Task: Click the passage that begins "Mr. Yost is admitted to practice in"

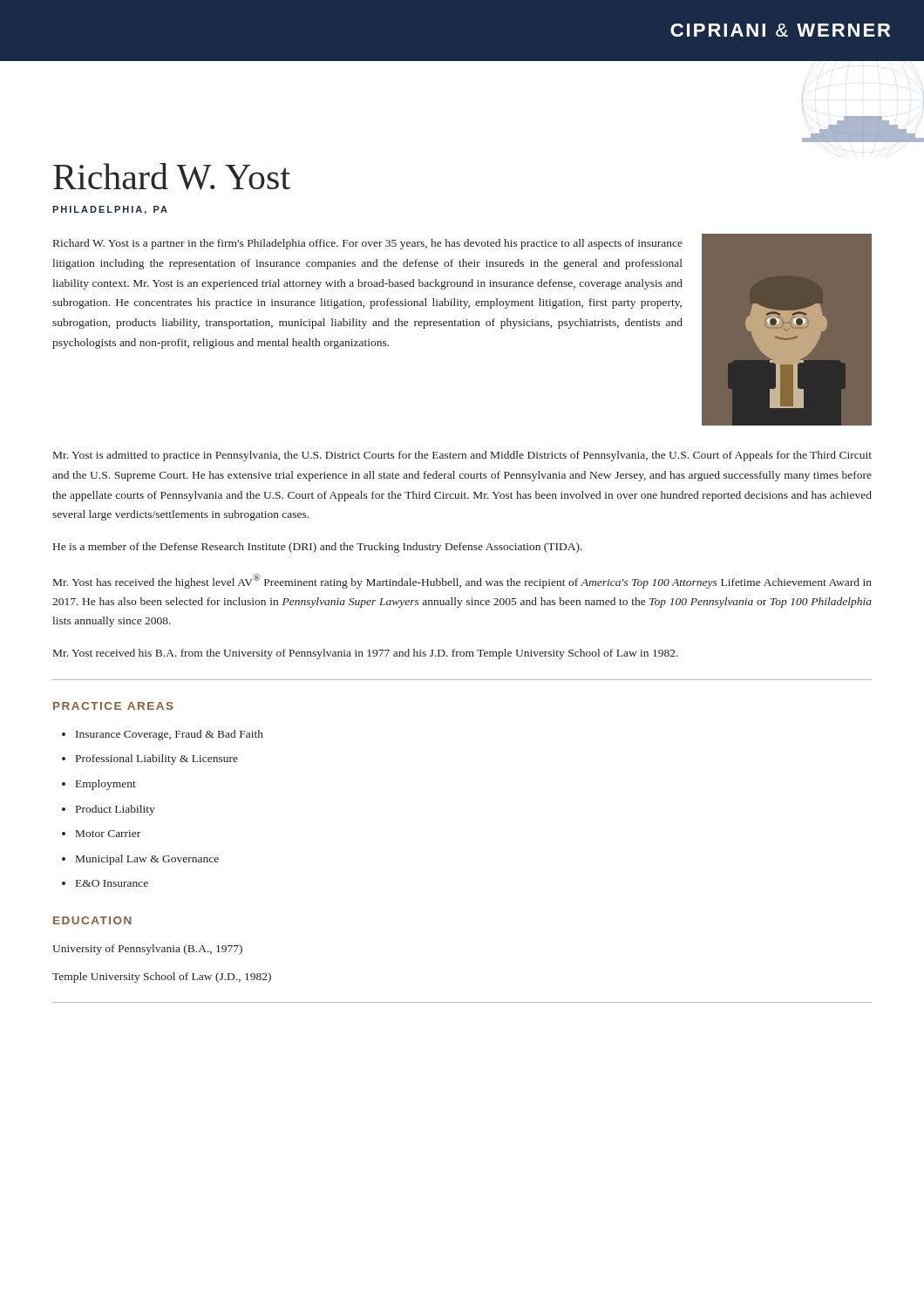Action: (x=462, y=485)
